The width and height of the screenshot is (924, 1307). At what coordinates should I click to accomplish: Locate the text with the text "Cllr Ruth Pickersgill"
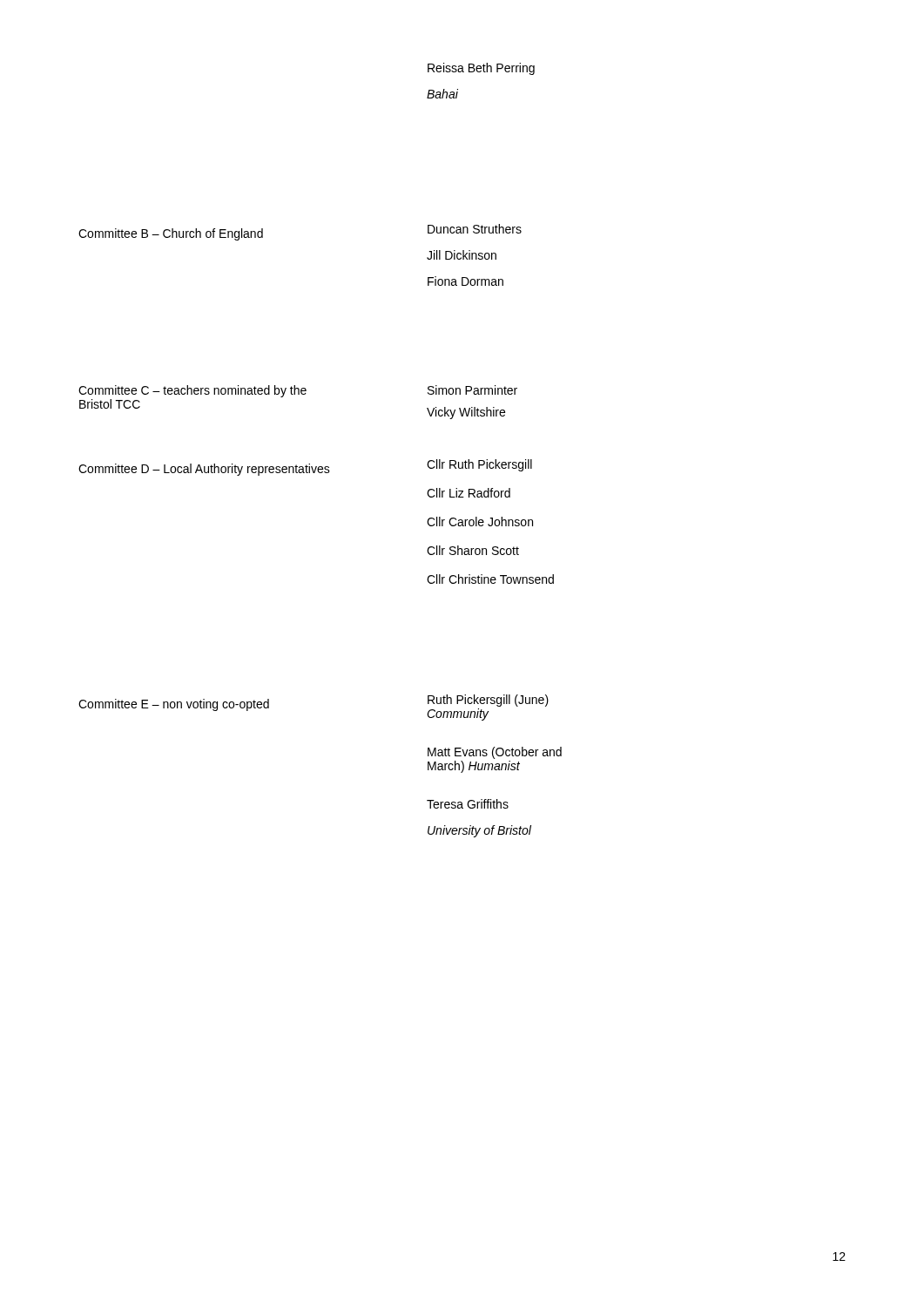[480, 464]
